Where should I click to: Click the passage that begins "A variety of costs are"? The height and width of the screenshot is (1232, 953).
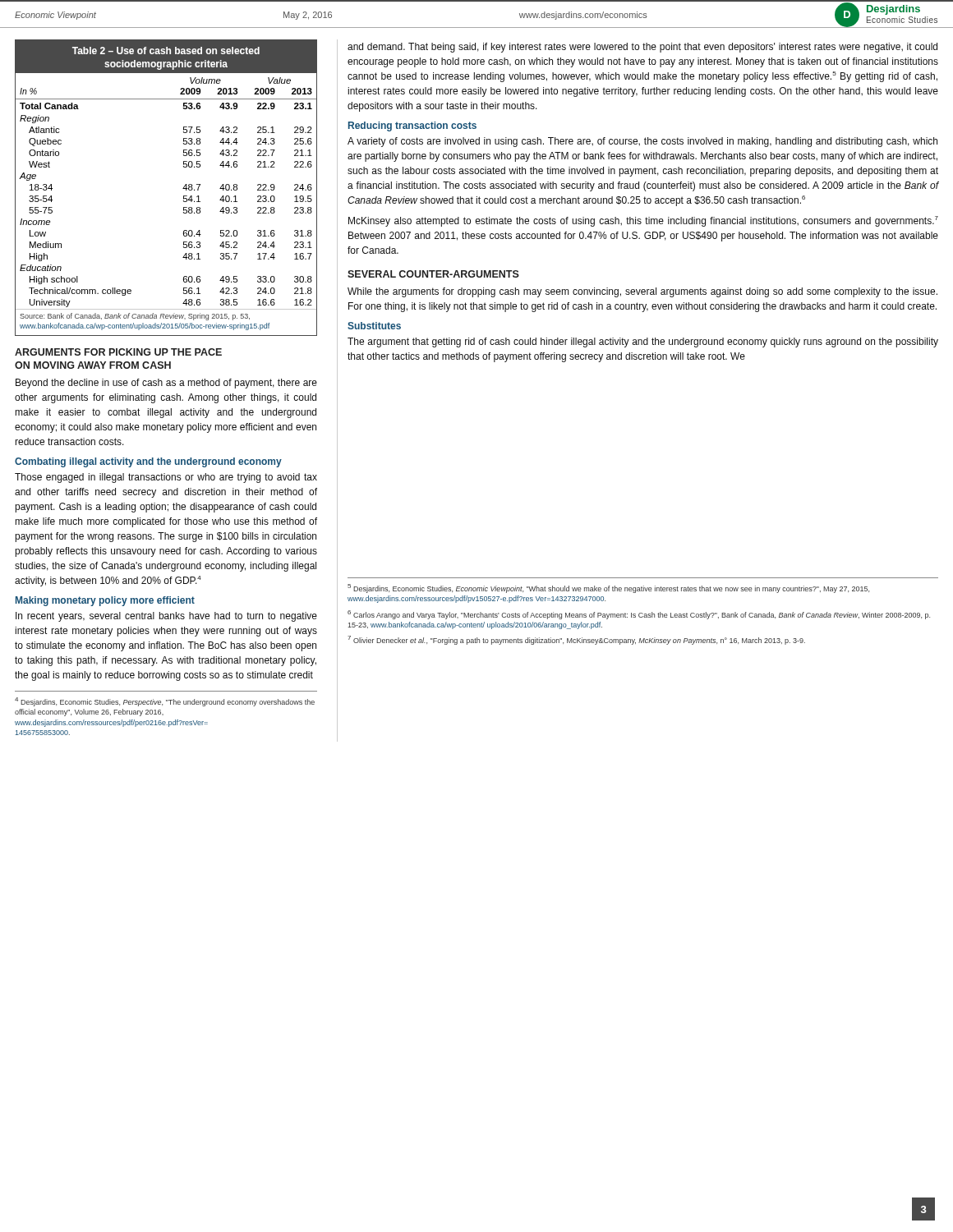point(643,171)
